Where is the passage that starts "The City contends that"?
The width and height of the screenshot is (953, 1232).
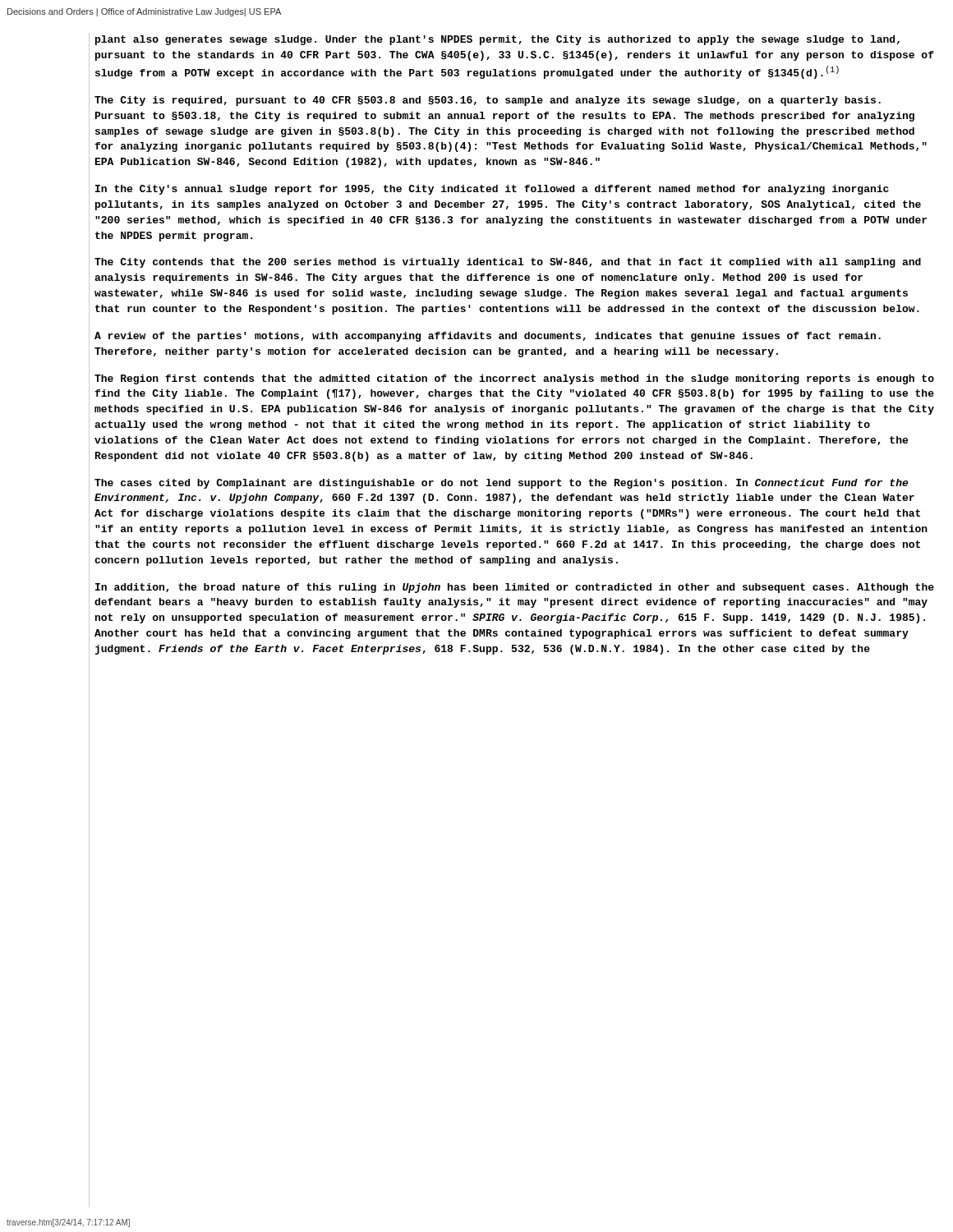pyautogui.click(x=508, y=286)
